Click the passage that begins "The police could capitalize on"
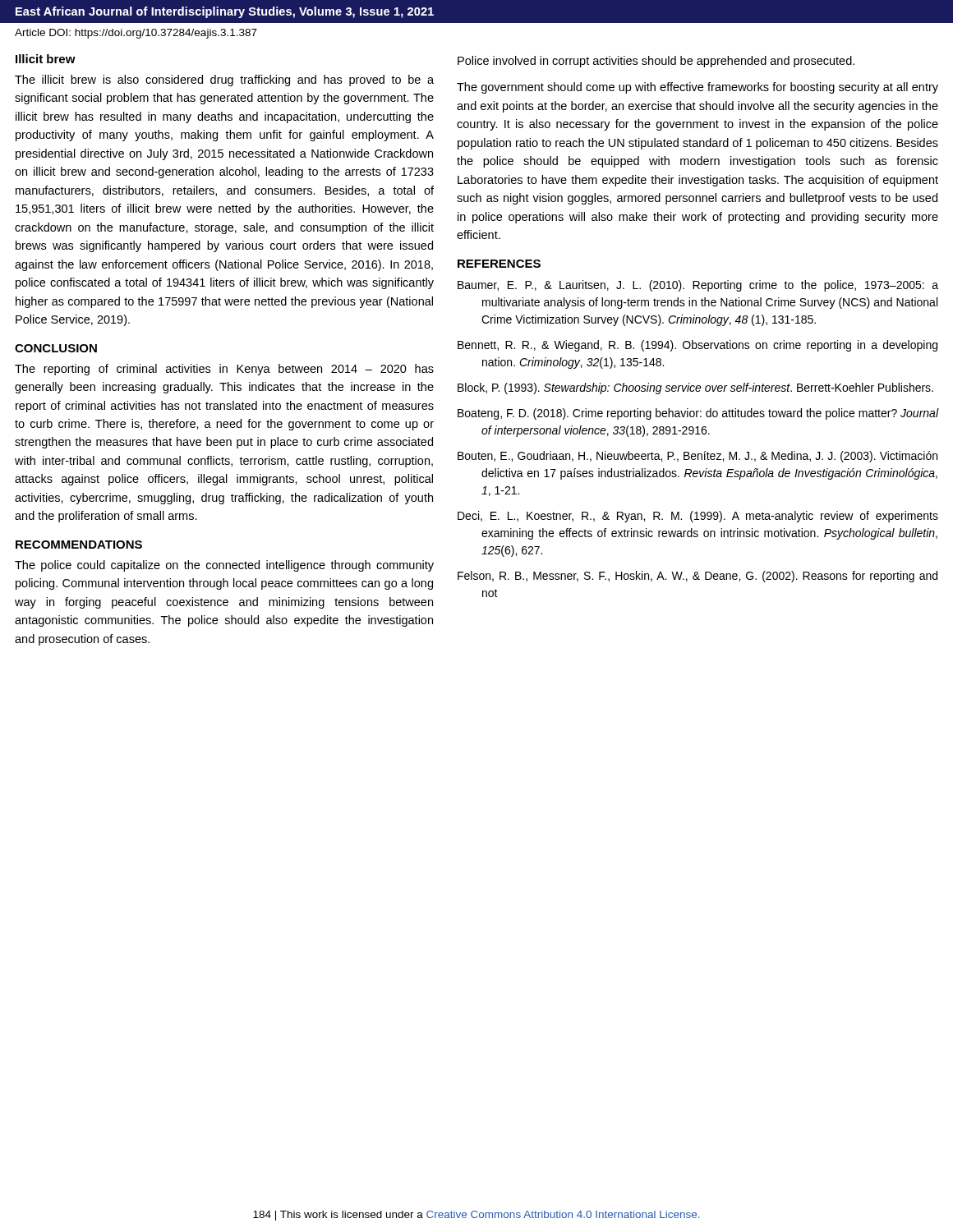This screenshot has width=953, height=1232. [x=224, y=602]
